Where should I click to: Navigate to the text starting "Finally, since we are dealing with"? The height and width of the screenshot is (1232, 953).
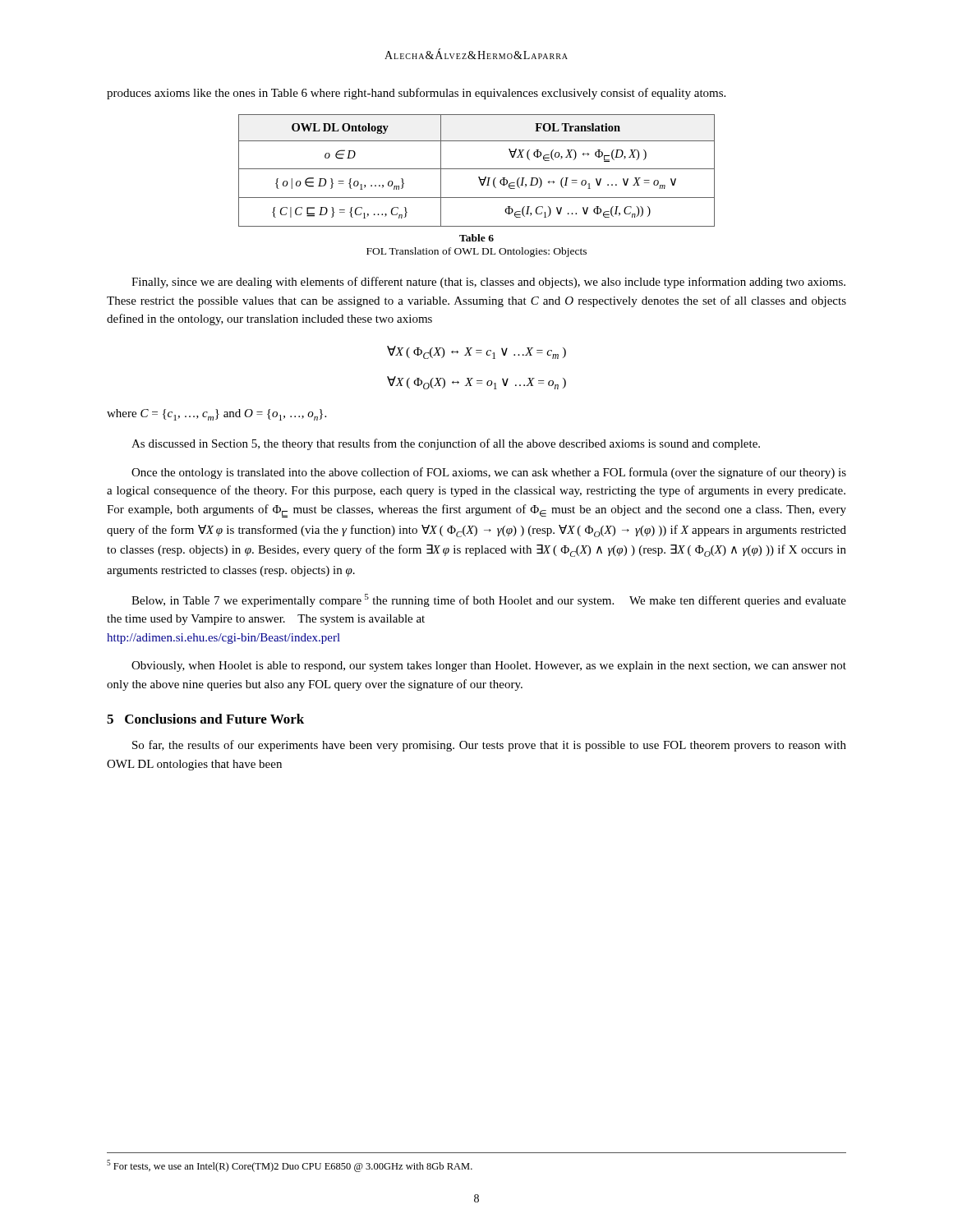tap(476, 300)
